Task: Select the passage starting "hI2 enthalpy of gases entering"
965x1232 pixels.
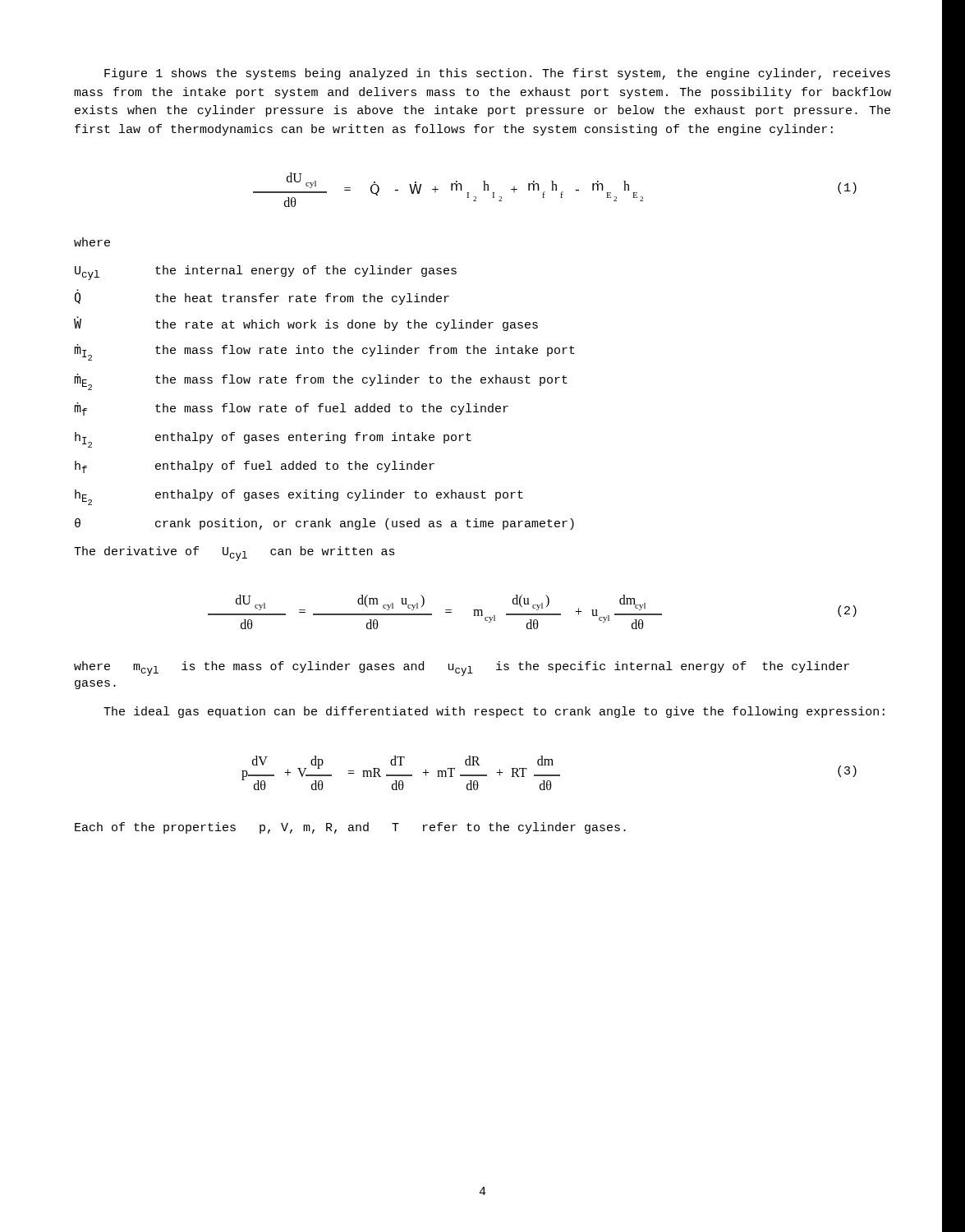Action: pyautogui.click(x=325, y=440)
